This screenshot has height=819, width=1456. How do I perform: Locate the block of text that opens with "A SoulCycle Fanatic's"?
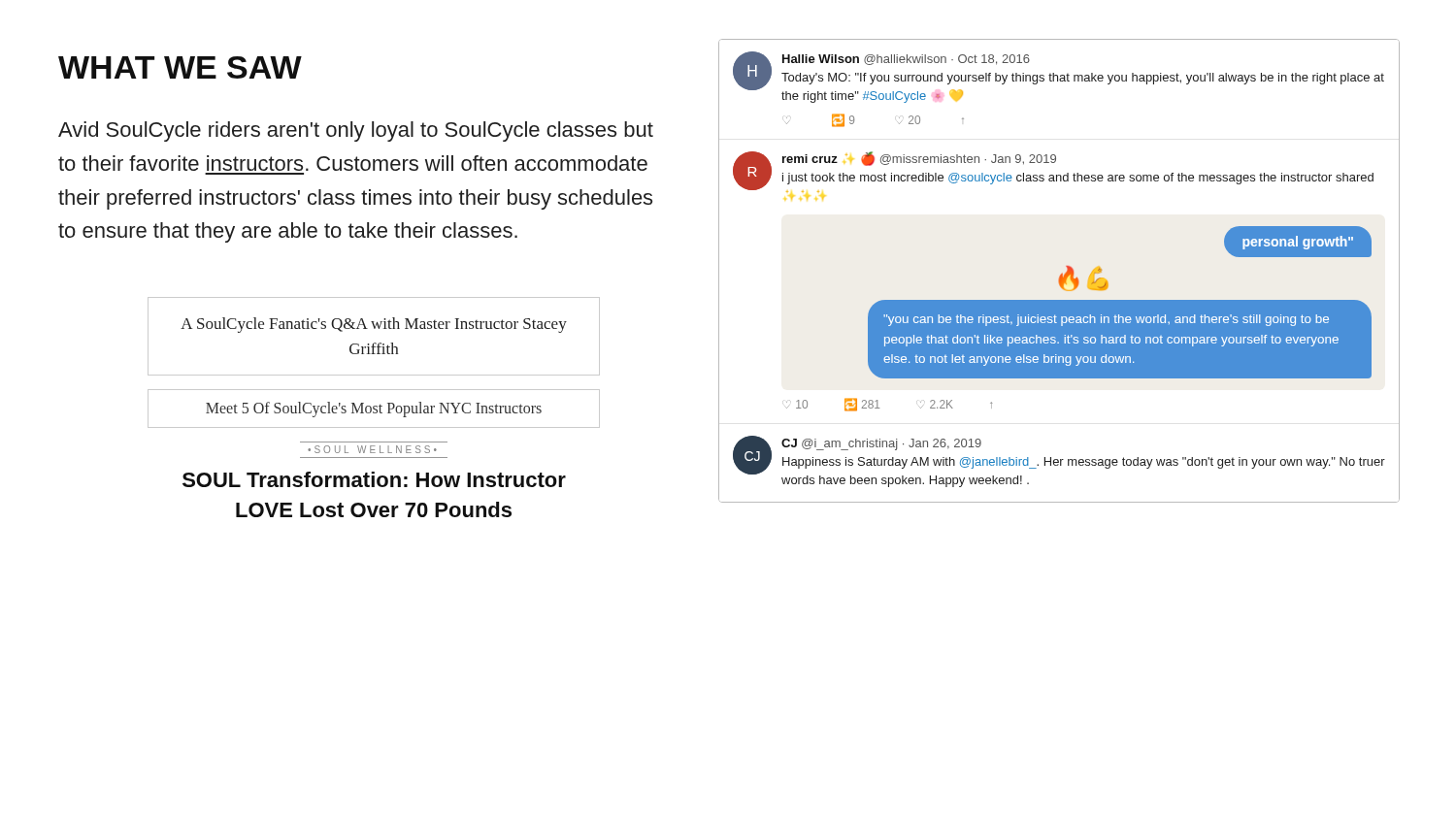coord(374,336)
